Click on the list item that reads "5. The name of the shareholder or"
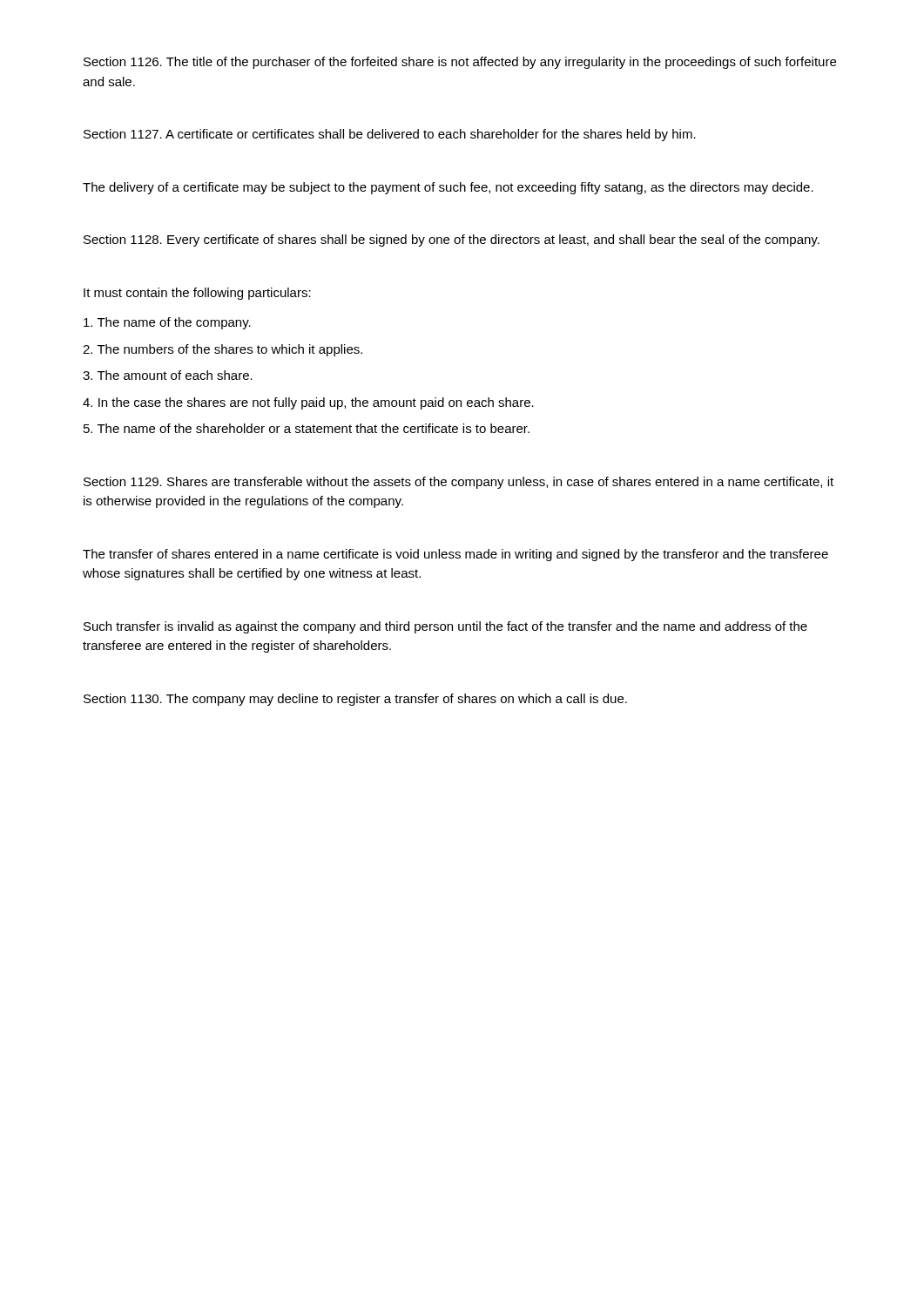 tap(307, 428)
